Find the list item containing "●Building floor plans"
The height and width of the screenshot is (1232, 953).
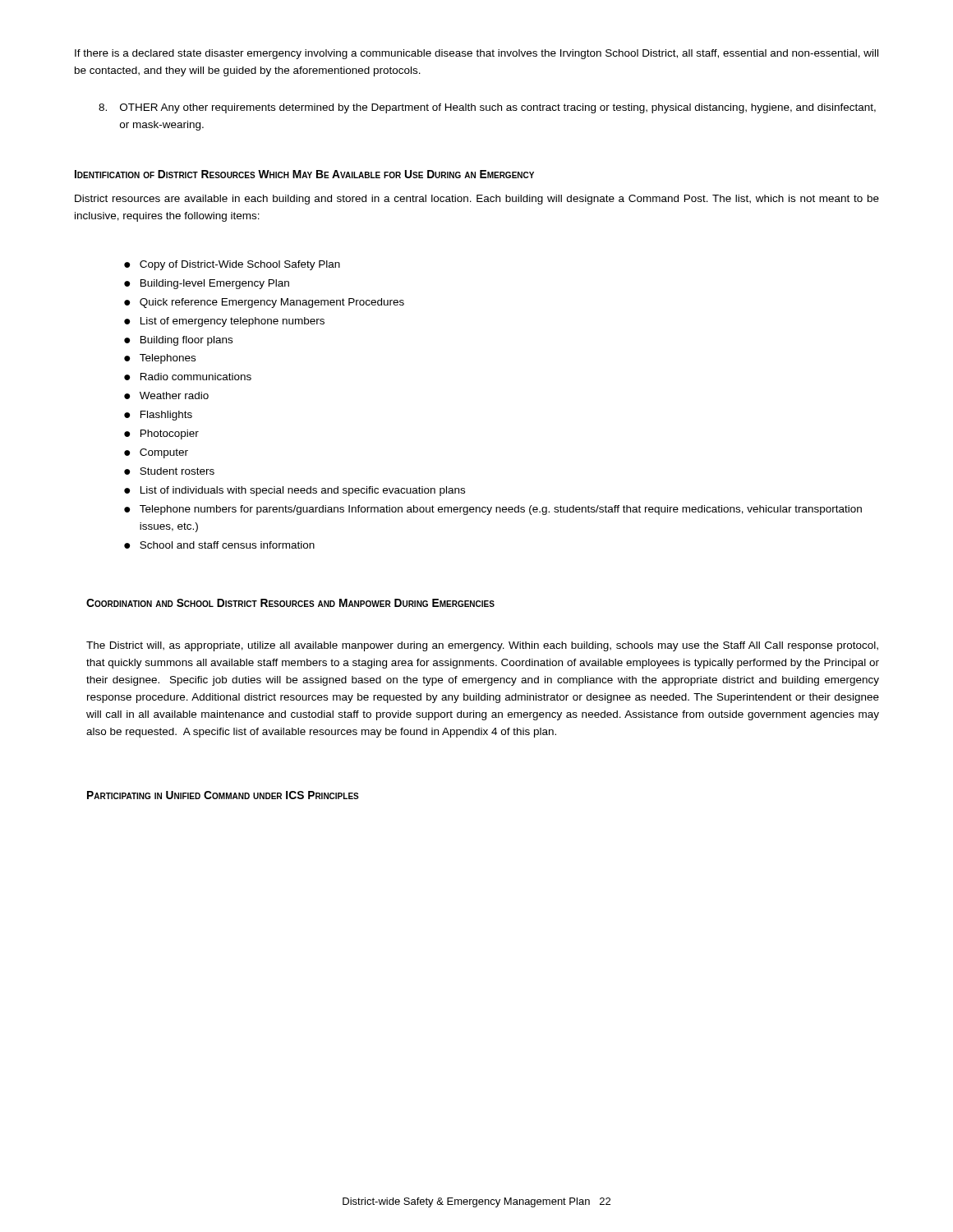coord(178,340)
